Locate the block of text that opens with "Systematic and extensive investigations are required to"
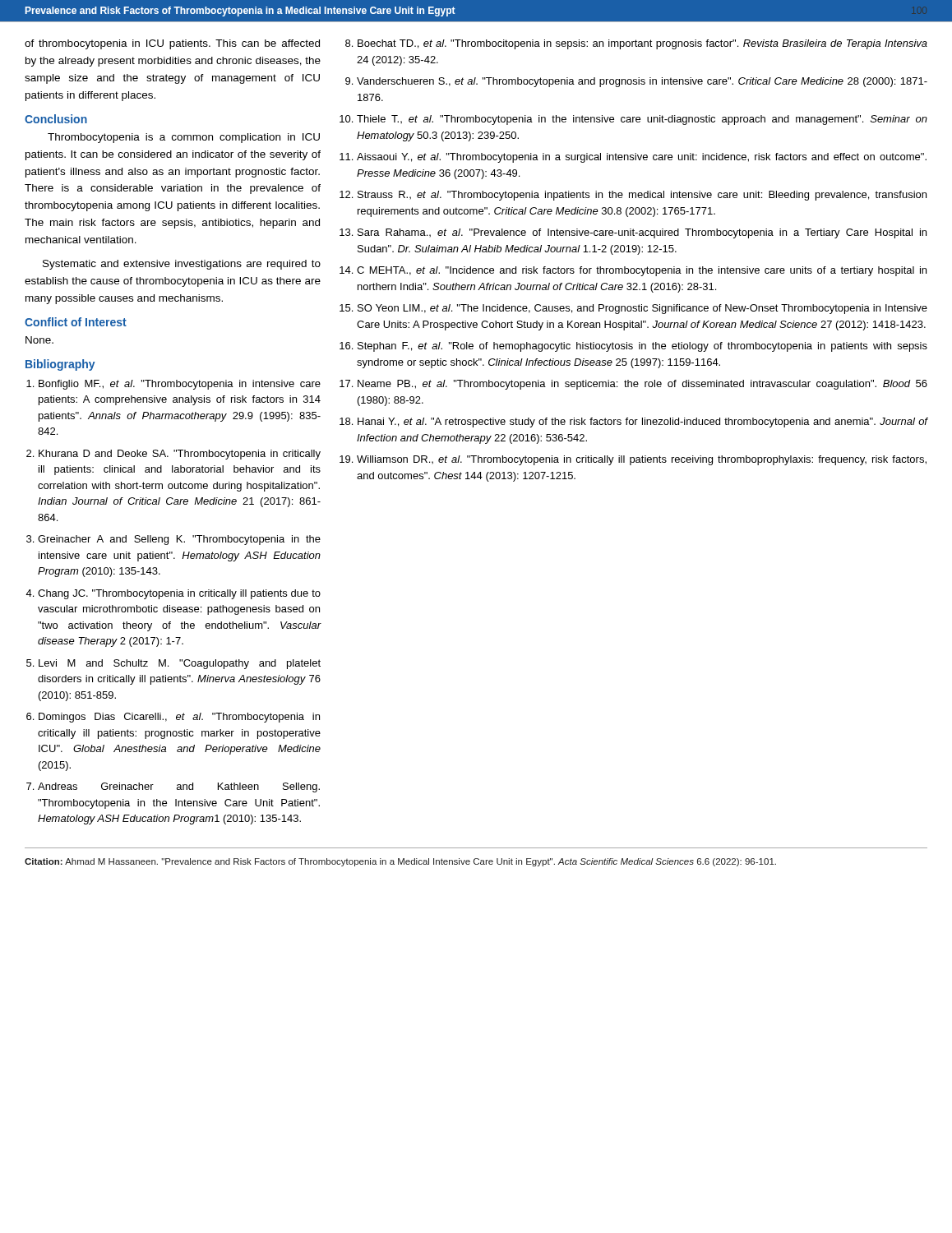The image size is (952, 1233). click(x=173, y=281)
